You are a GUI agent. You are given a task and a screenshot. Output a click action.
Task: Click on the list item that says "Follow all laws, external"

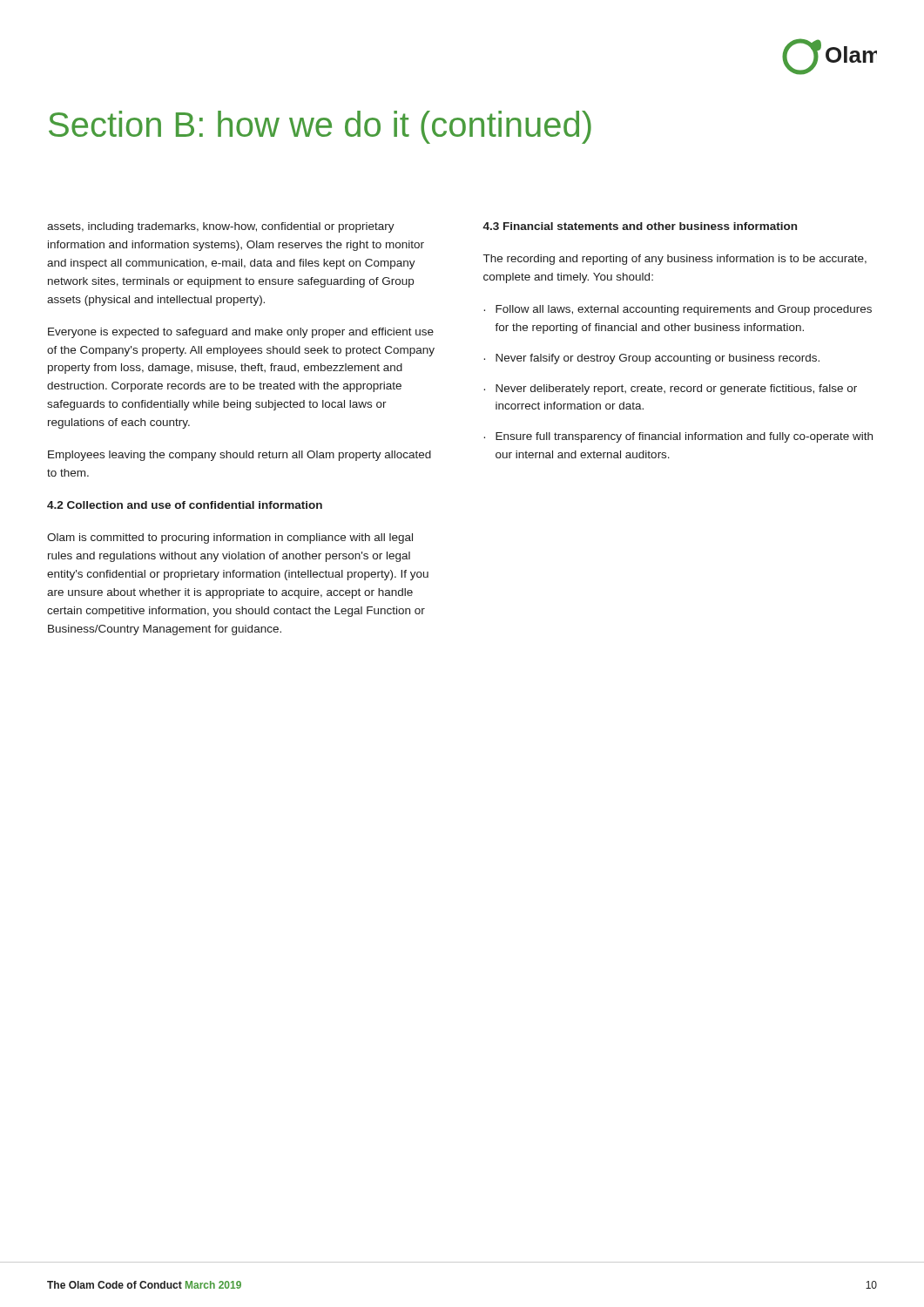coord(684,318)
